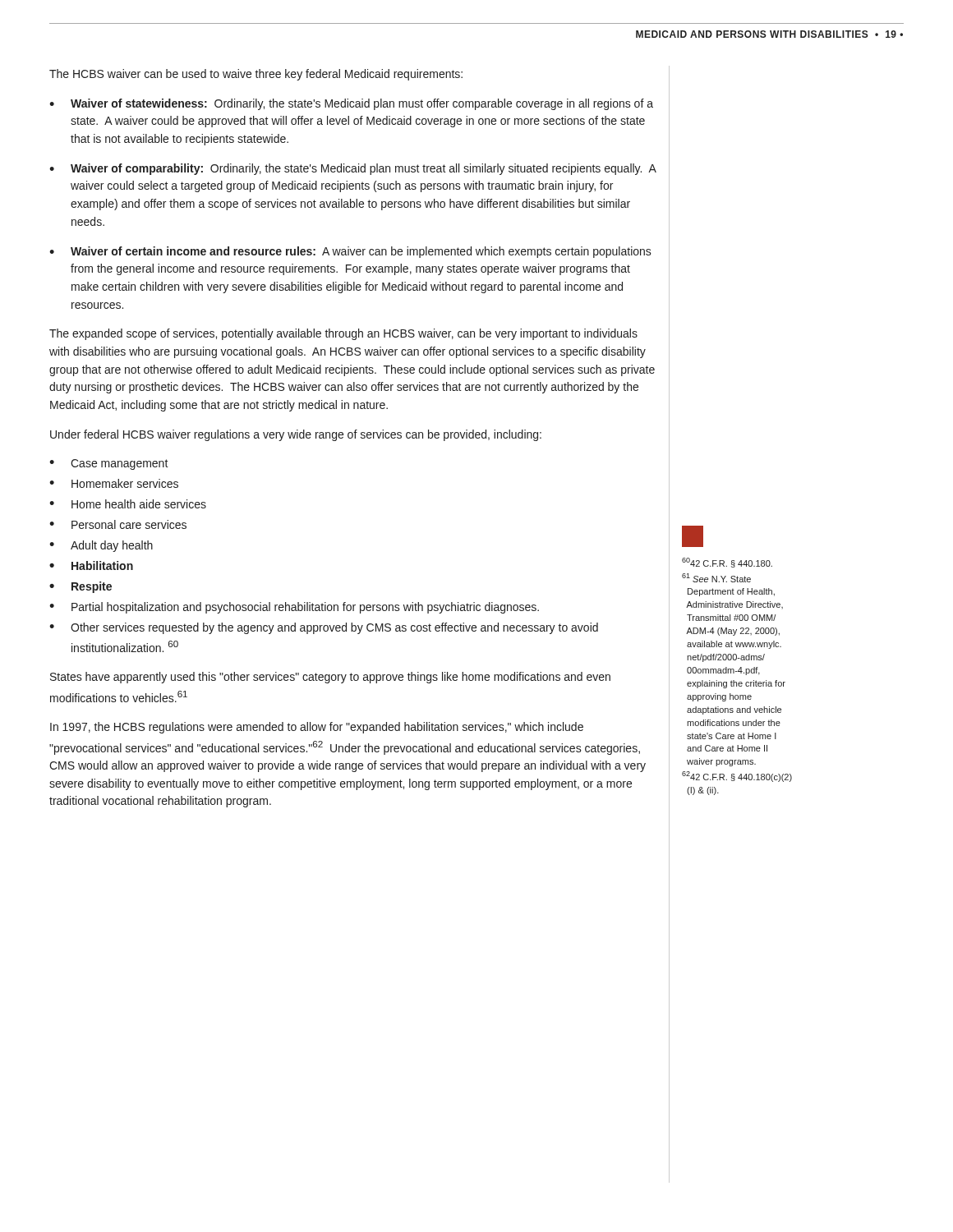Viewport: 953px width, 1232px height.
Task: Select the list item with the text "• Waiver of statewideness: Ordinarily, the"
Action: [x=353, y=122]
